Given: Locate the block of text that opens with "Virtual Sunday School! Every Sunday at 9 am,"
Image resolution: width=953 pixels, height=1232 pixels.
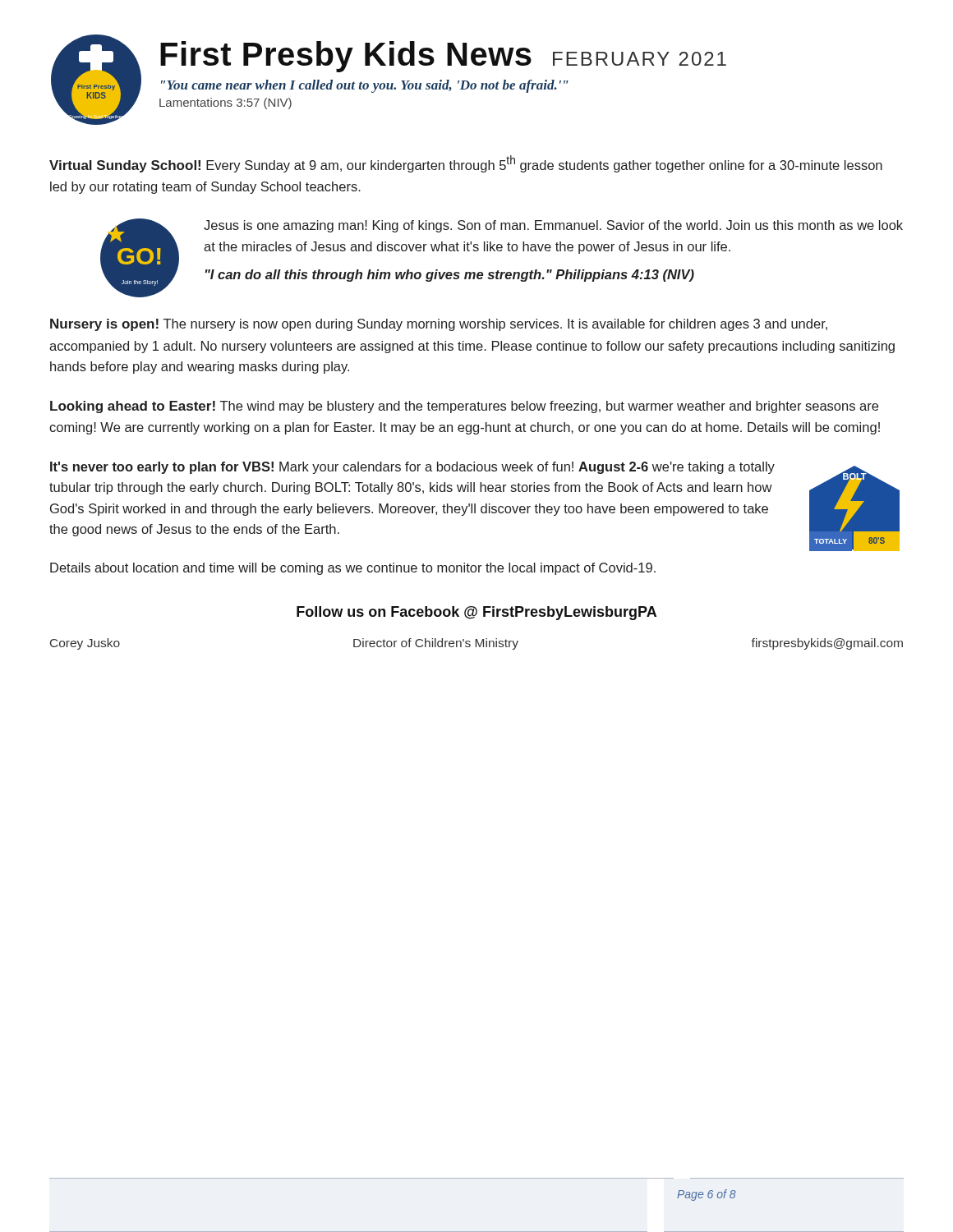Looking at the screenshot, I should coord(466,174).
